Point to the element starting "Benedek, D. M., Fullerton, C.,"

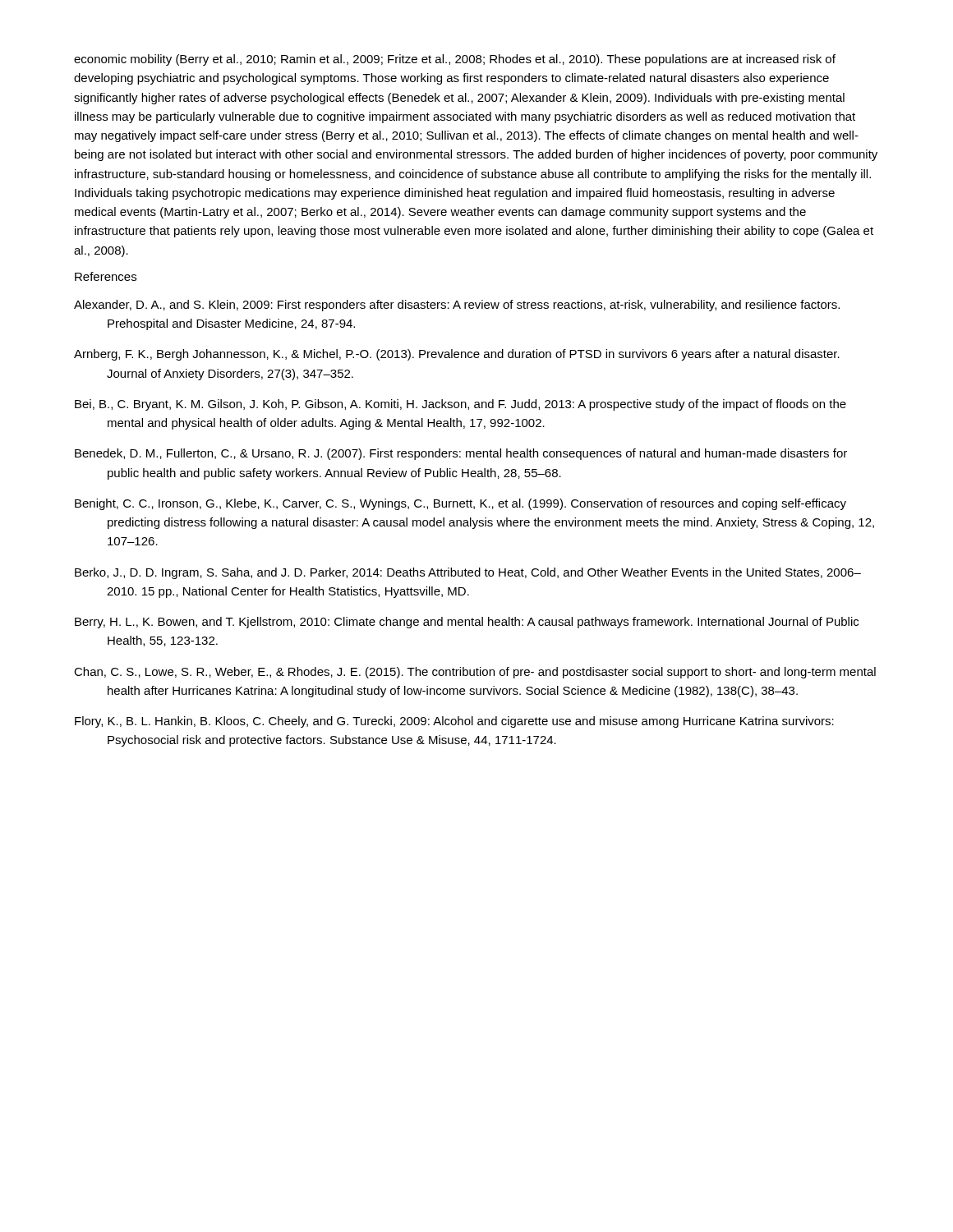pos(461,463)
